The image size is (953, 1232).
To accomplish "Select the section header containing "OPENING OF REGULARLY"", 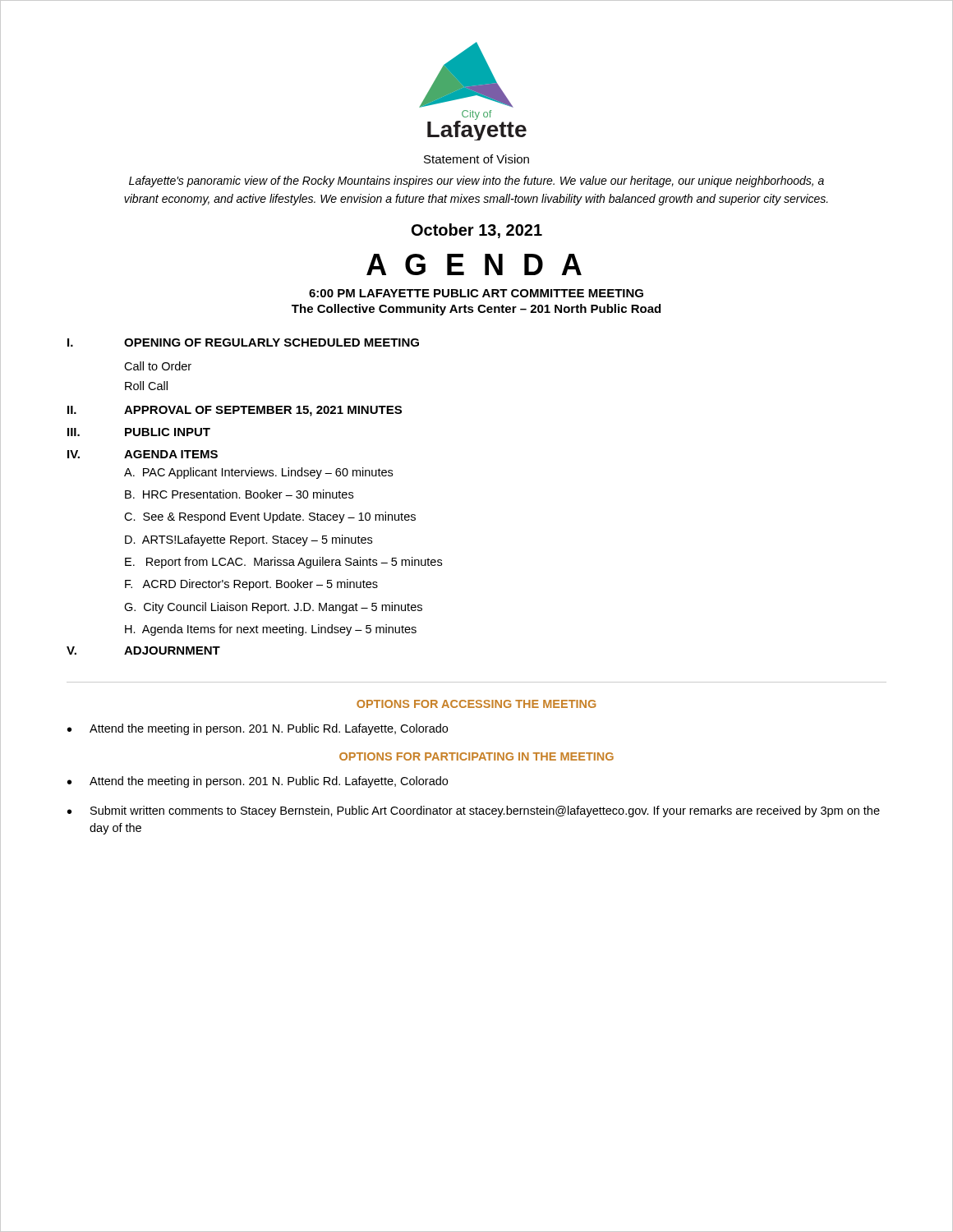I will 272,342.
